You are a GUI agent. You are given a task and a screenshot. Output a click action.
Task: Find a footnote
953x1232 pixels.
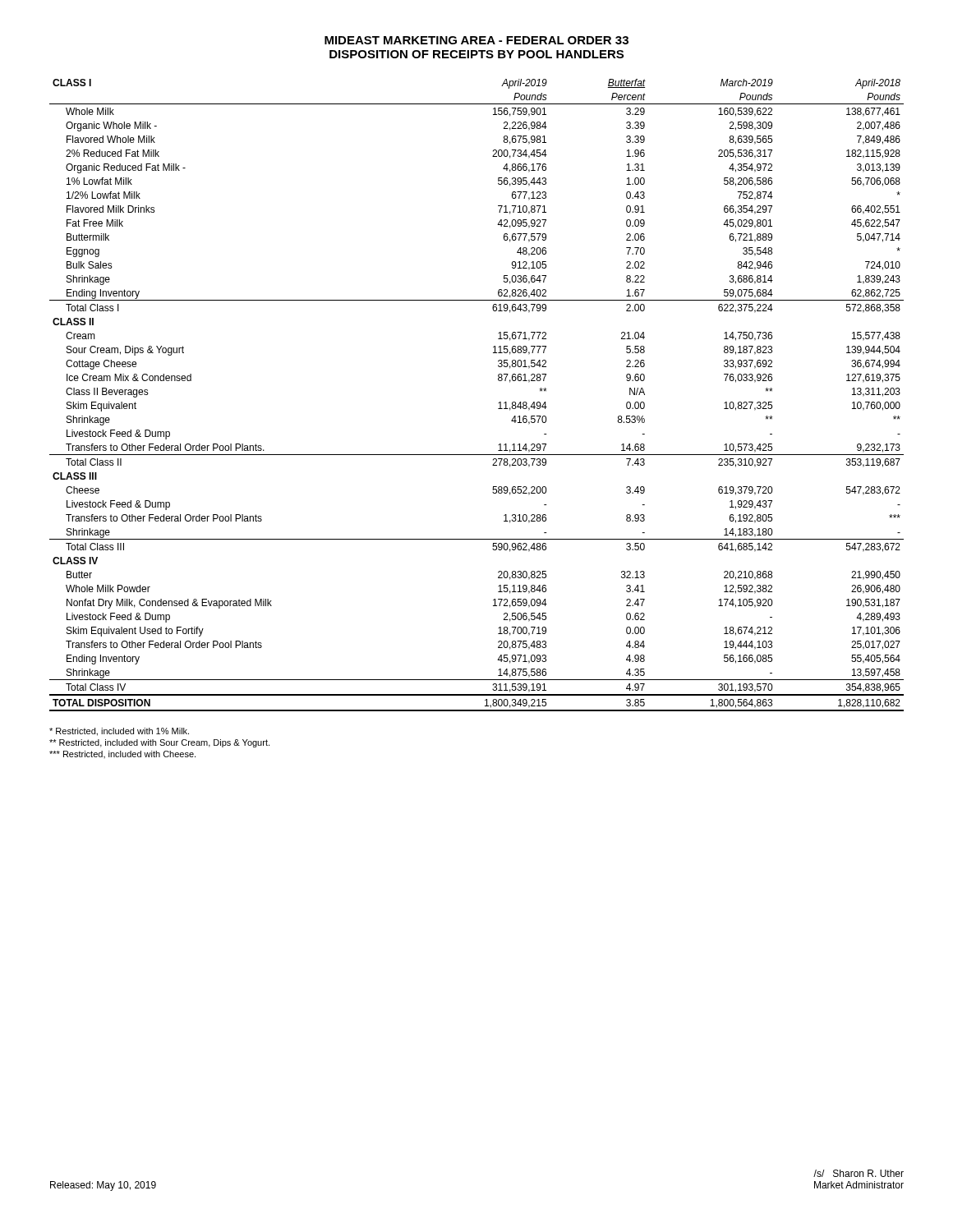tap(476, 742)
